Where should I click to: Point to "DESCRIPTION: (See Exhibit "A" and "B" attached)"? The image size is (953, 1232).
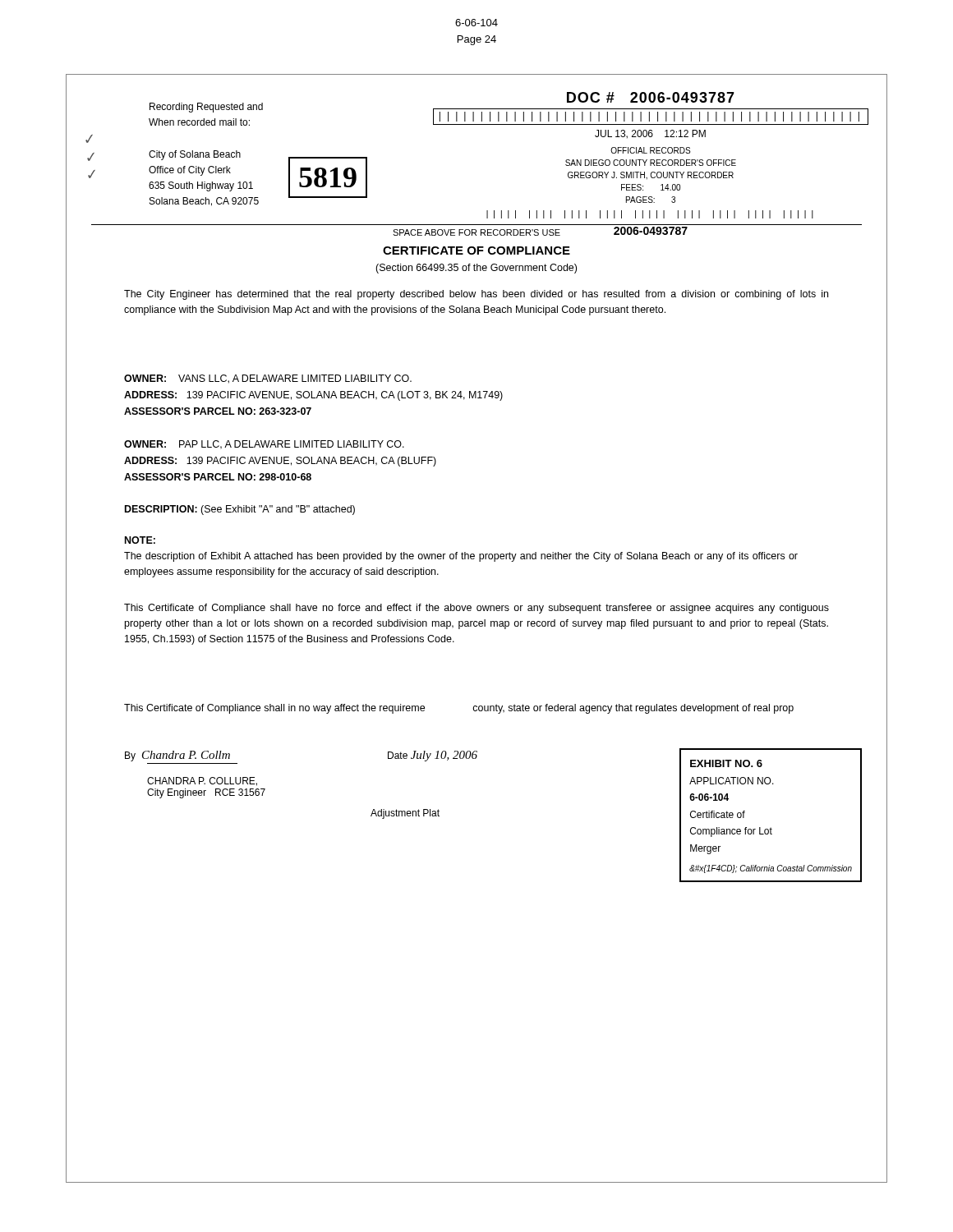click(x=240, y=509)
